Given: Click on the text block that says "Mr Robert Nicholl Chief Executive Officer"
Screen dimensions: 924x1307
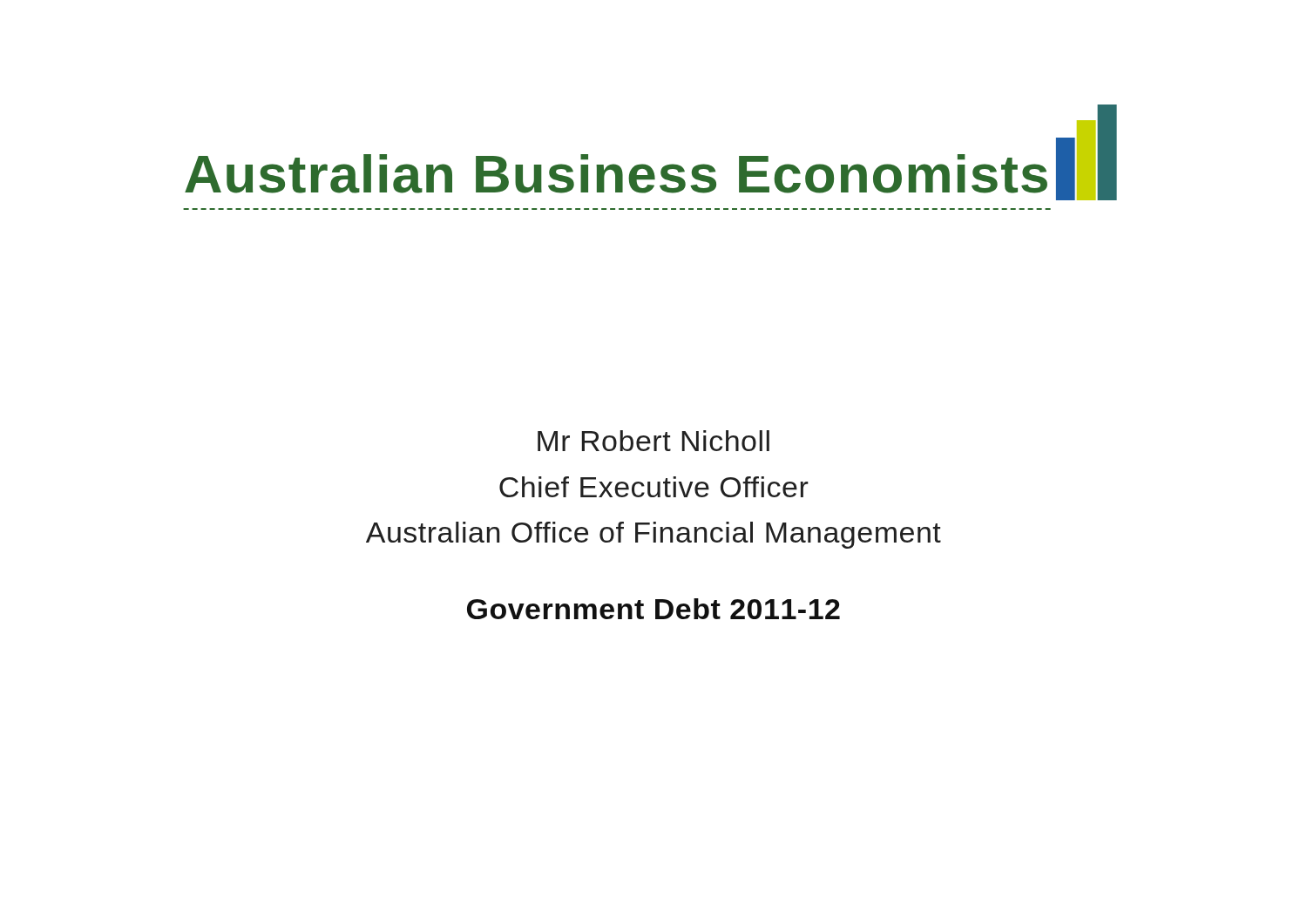Looking at the screenshot, I should [654, 487].
